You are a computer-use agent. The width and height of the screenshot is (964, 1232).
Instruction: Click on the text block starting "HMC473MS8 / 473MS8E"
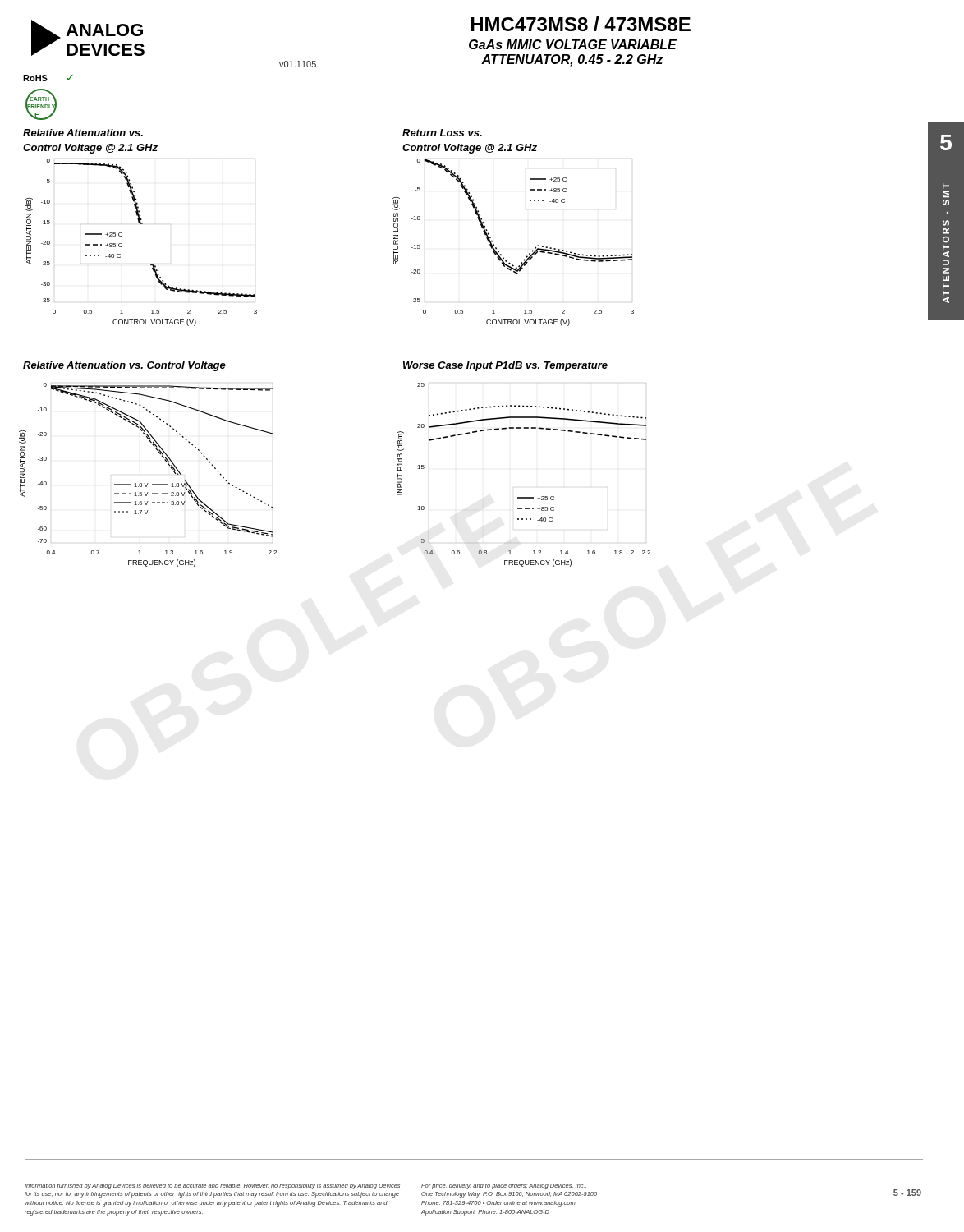coord(581,24)
